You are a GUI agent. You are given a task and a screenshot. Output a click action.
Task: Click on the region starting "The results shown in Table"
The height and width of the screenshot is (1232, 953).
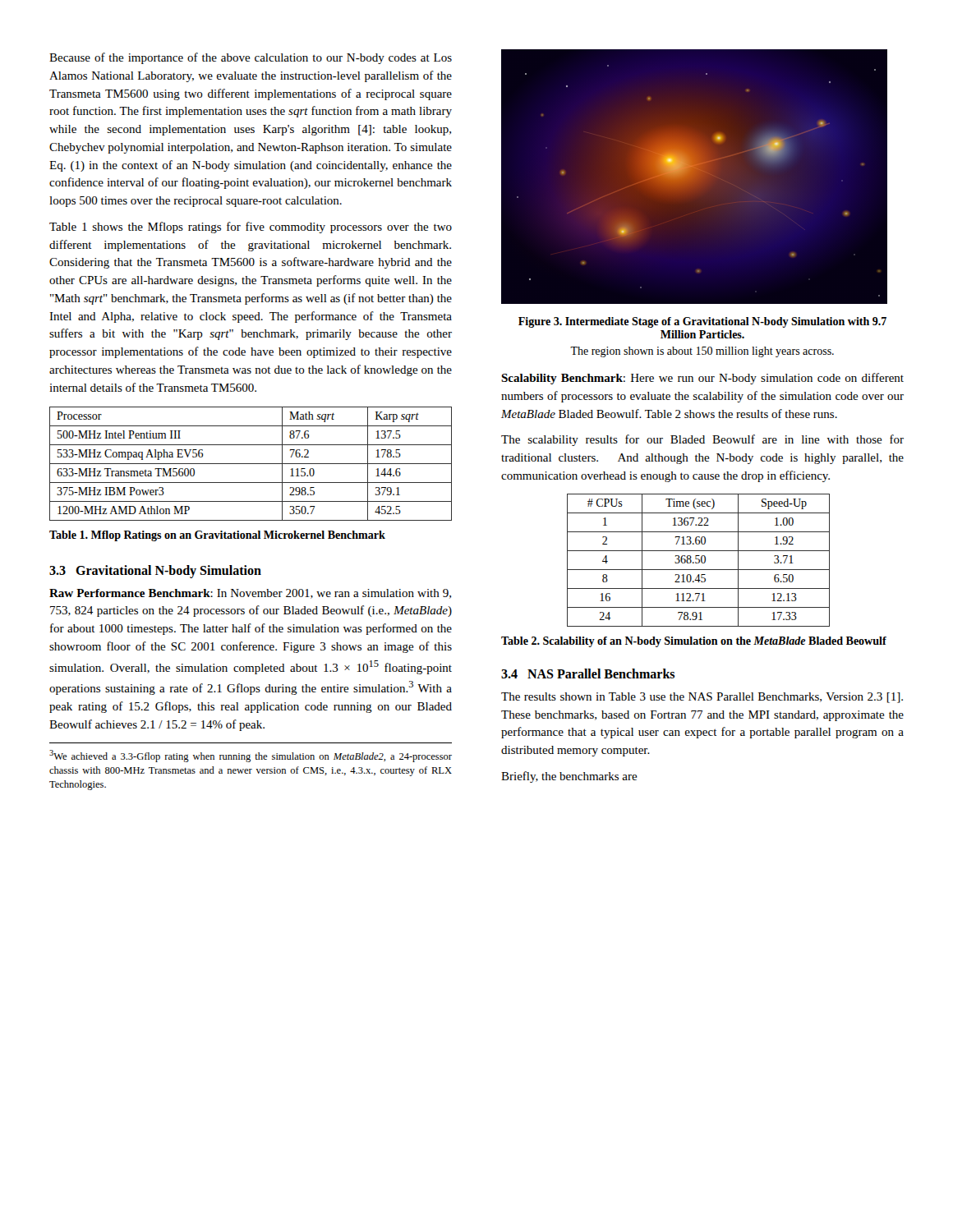[x=702, y=724]
